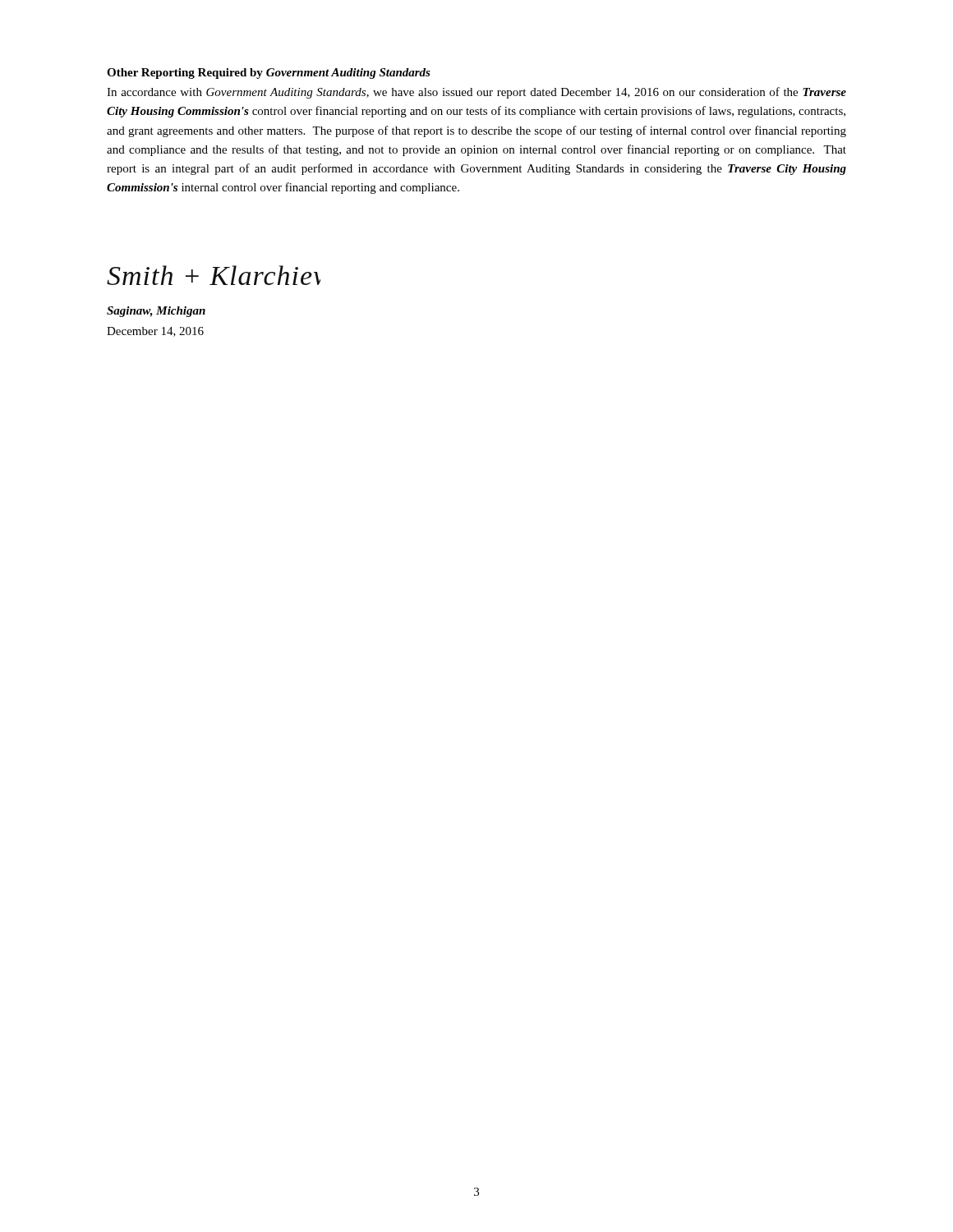
Task: Find the text block starting "Other Reporting Required by Government"
Action: coord(269,72)
